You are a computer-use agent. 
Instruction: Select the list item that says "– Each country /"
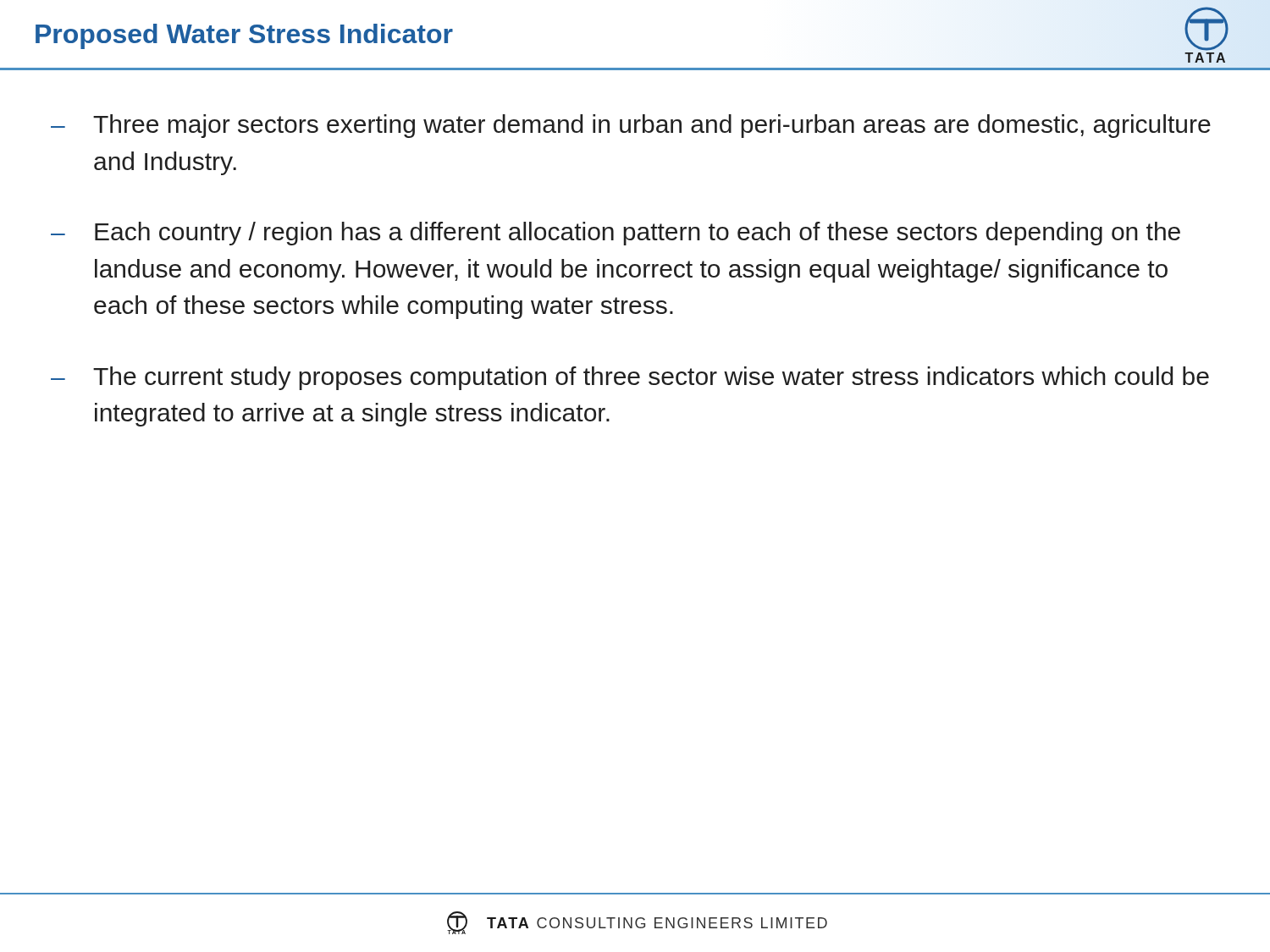635,268
